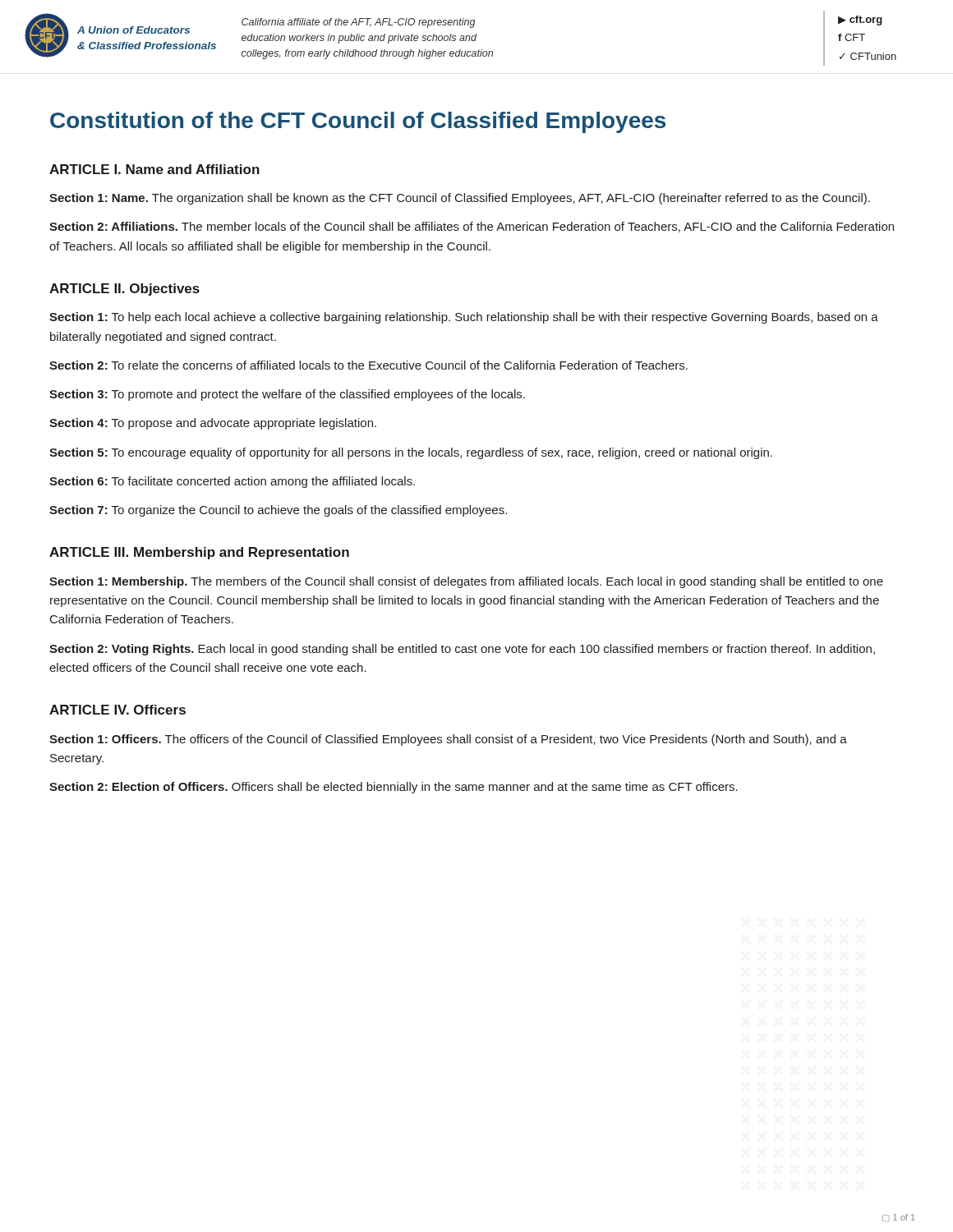This screenshot has height=1232, width=953.
Task: Find the region starting "ARTICLE IV. Officers"
Action: (x=118, y=710)
